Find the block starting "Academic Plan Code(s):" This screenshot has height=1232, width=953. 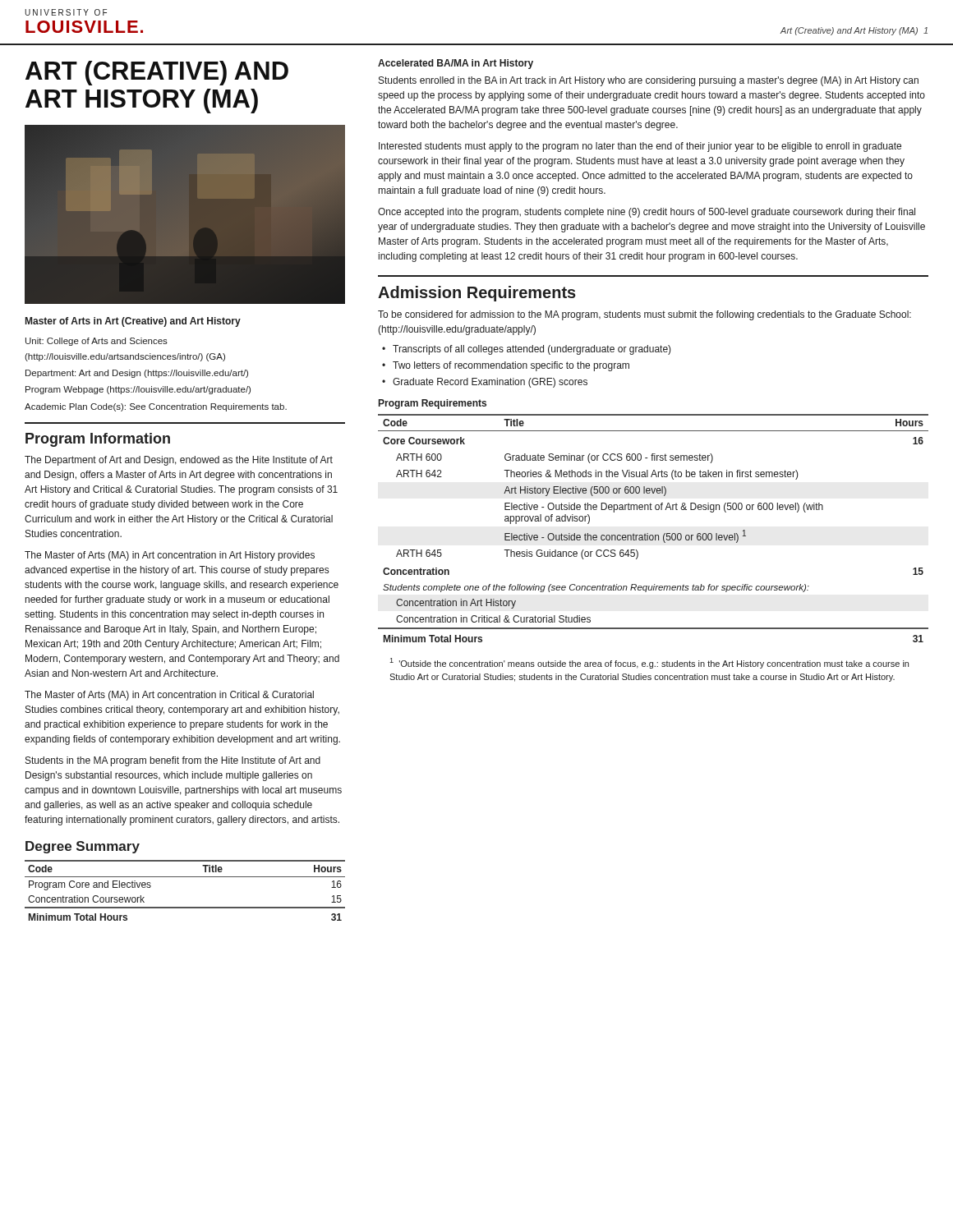[x=156, y=406]
